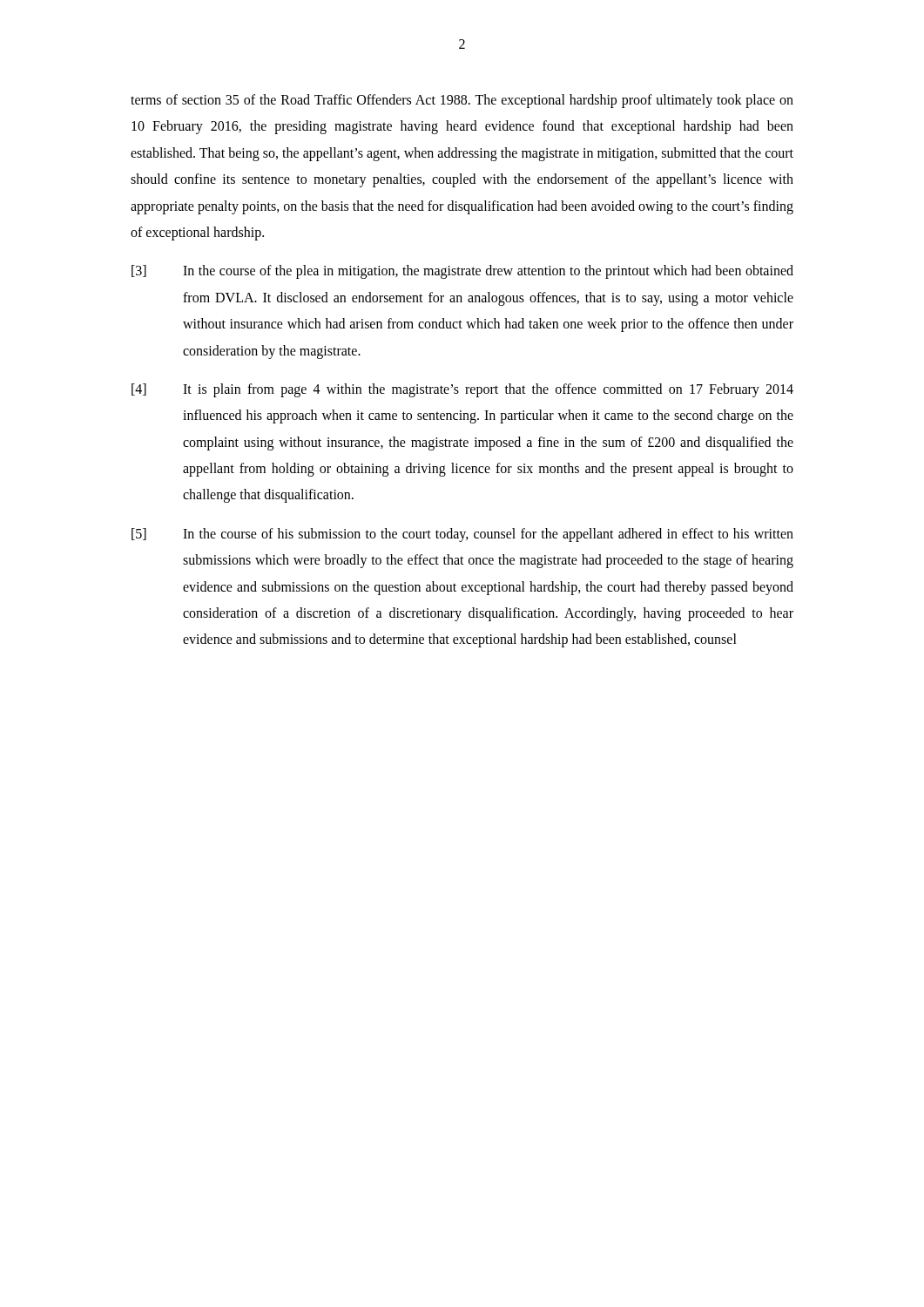The height and width of the screenshot is (1307, 924).
Task: Find the block on this page that starts "[4] It is"
Action: (462, 442)
